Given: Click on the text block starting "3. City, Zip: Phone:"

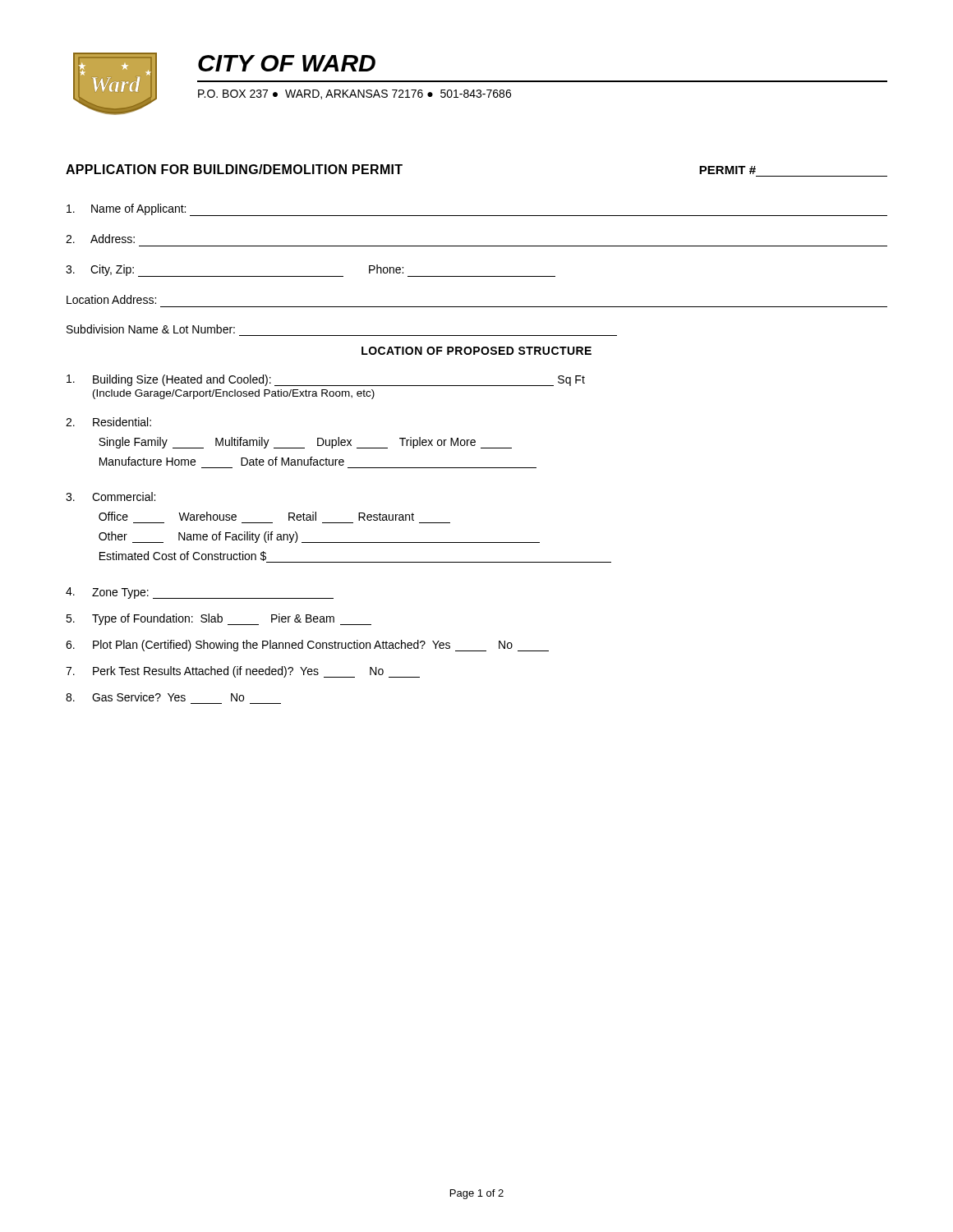Looking at the screenshot, I should (311, 270).
